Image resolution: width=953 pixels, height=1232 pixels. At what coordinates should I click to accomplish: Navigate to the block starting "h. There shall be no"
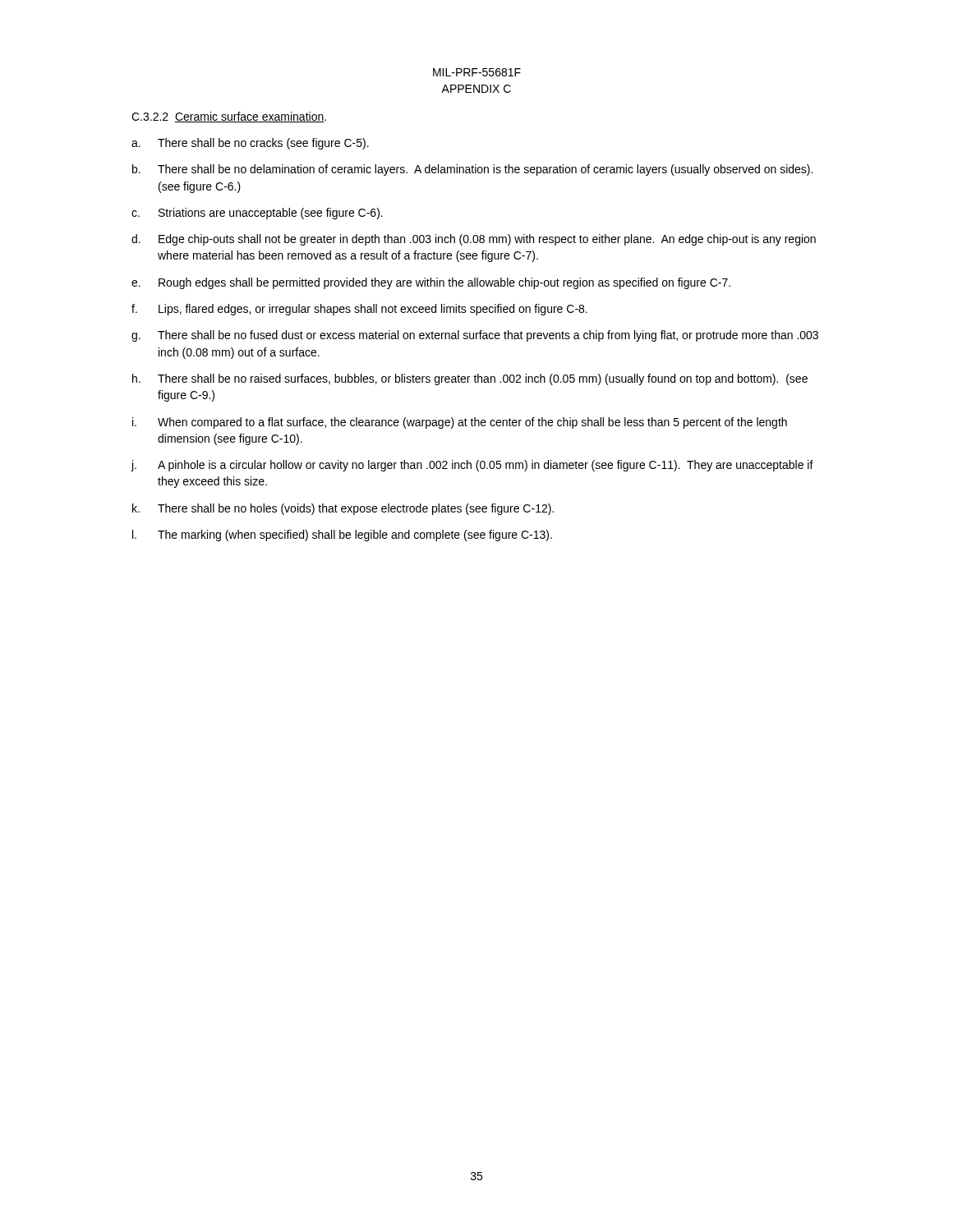(x=476, y=387)
